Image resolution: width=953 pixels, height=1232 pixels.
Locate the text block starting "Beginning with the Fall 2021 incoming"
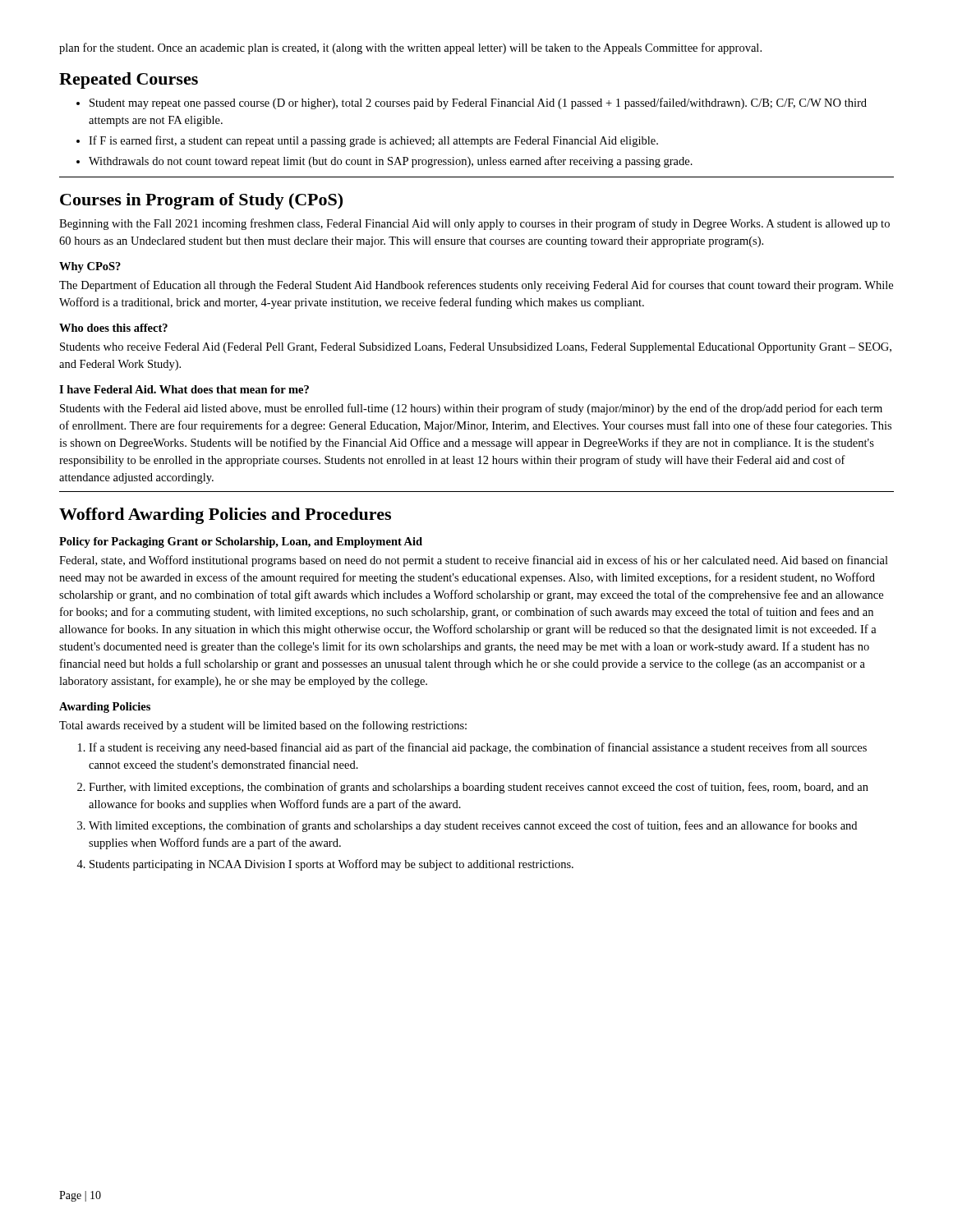pos(476,232)
